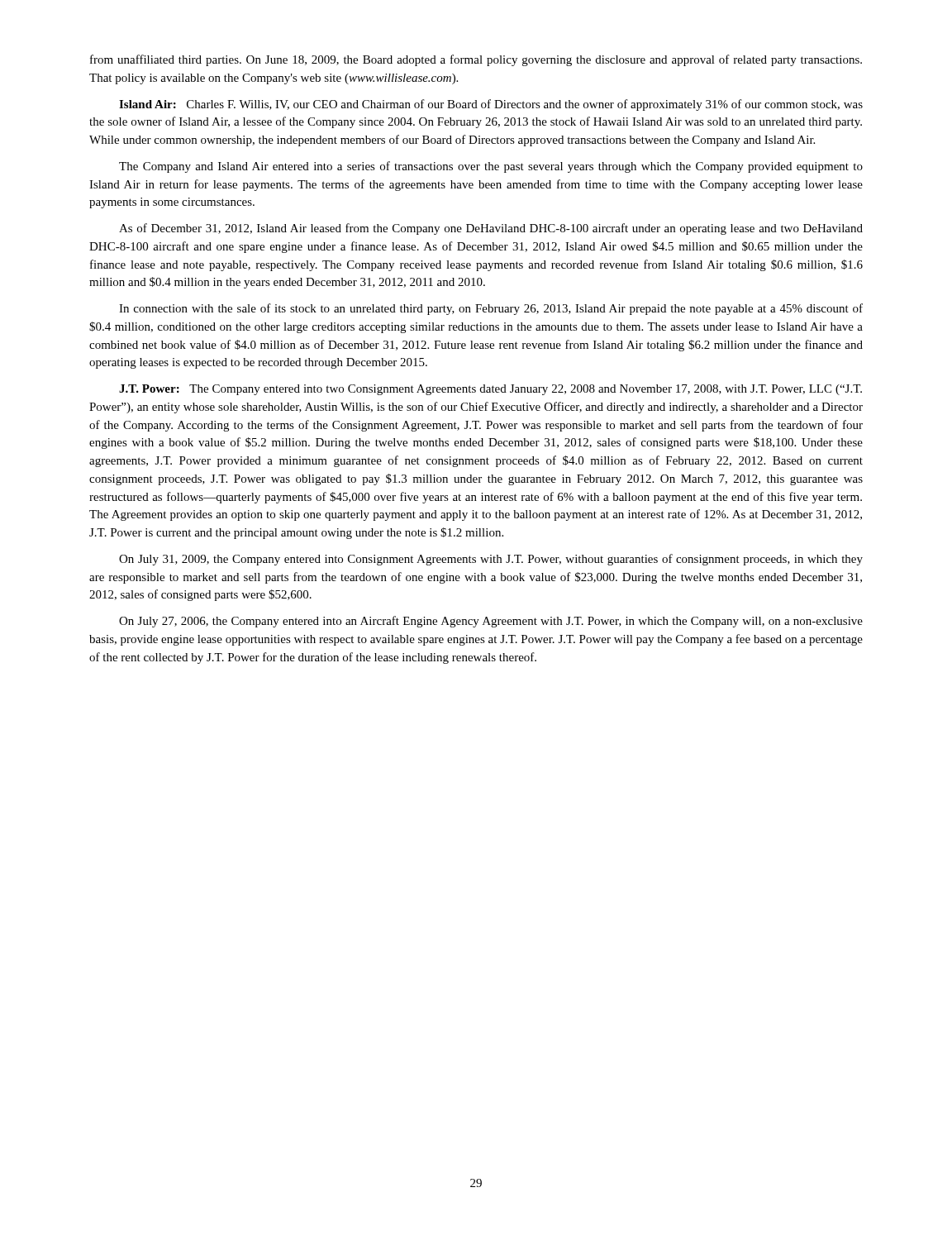Screen dimensions: 1240x952
Task: Where is the passage that starts "On July 31, 2009, the Company"?
Action: [x=476, y=577]
